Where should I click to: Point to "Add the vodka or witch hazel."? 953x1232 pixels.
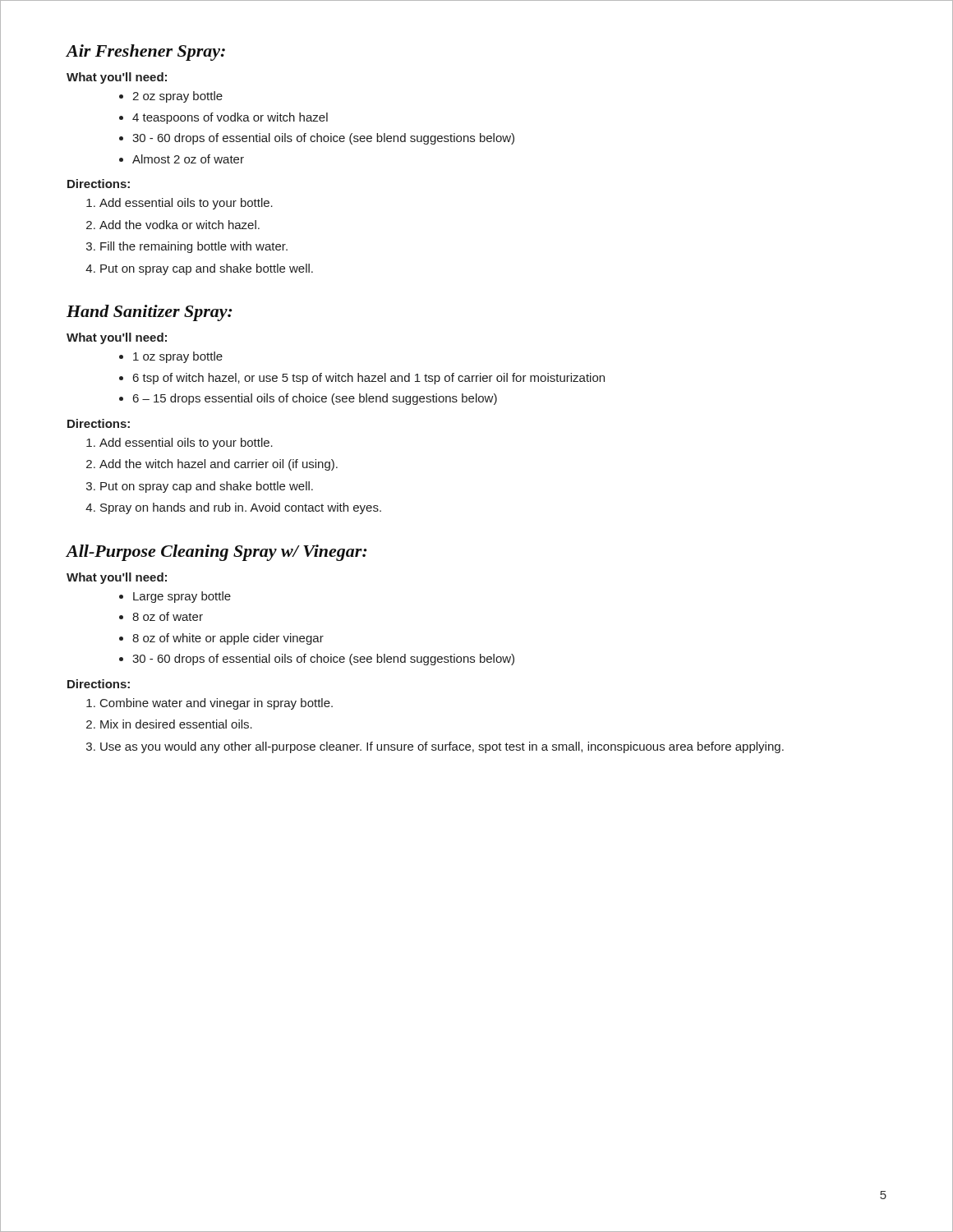pos(180,224)
